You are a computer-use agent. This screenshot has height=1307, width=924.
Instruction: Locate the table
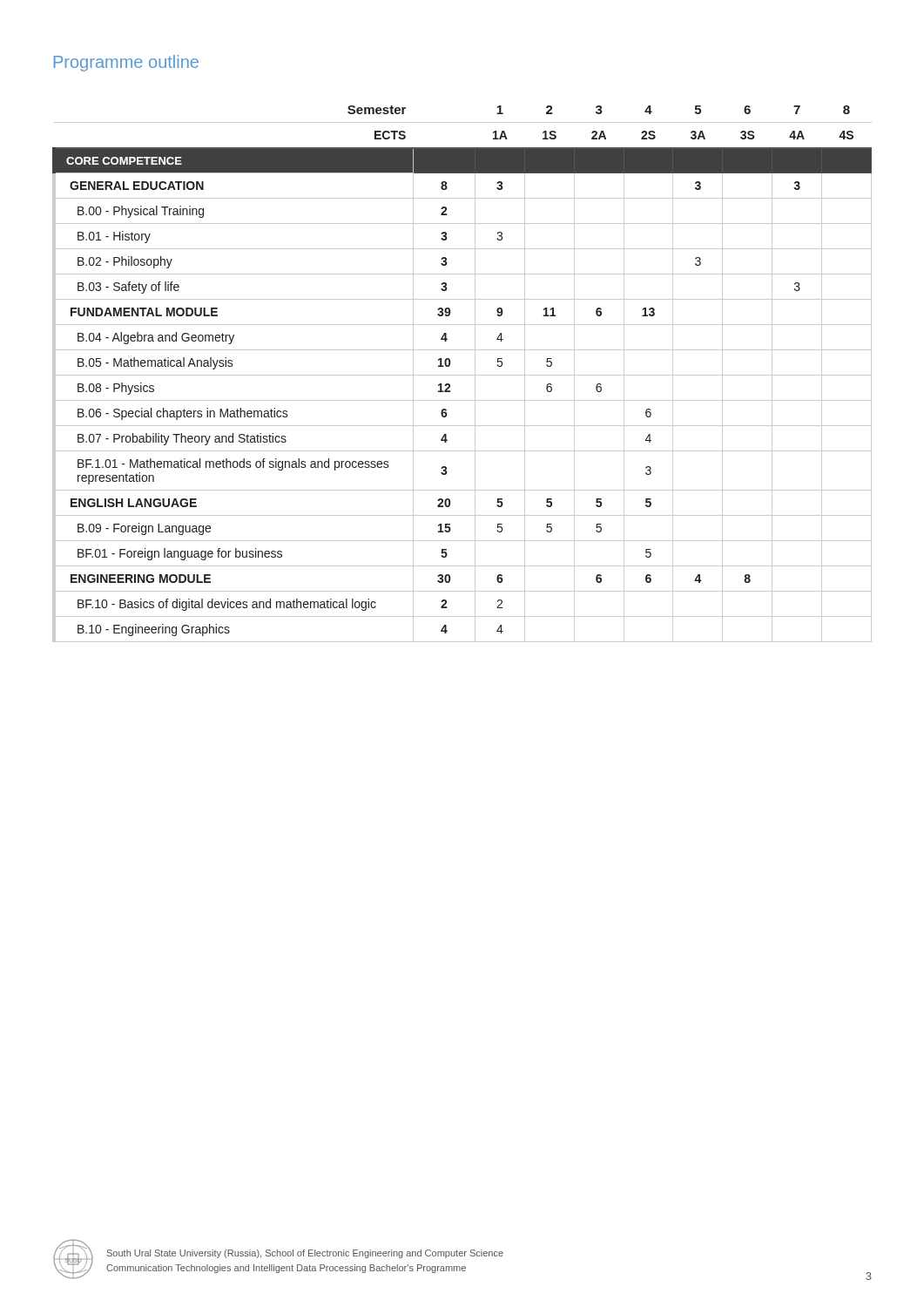click(x=462, y=369)
